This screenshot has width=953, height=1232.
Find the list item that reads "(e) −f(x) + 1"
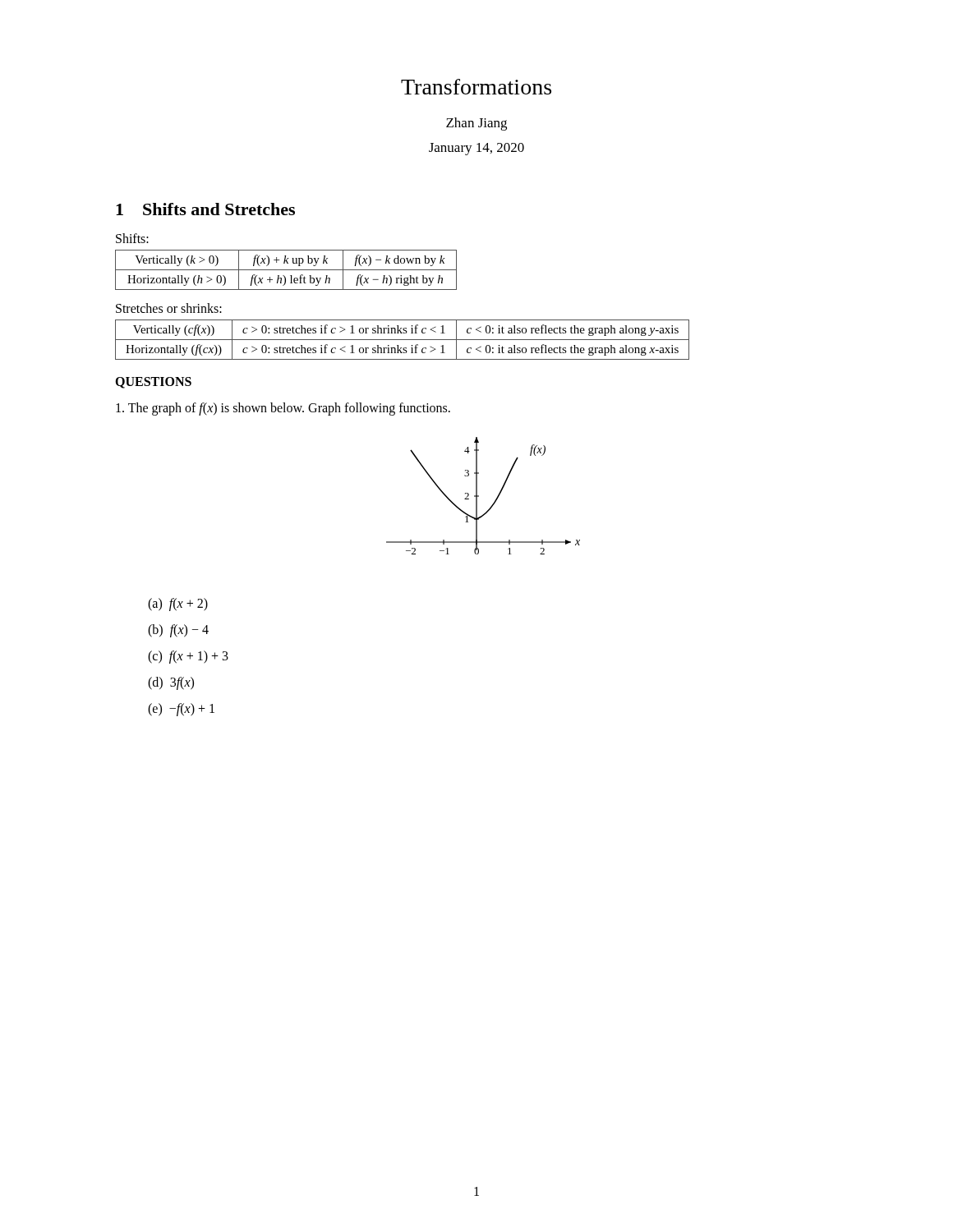click(x=182, y=708)
